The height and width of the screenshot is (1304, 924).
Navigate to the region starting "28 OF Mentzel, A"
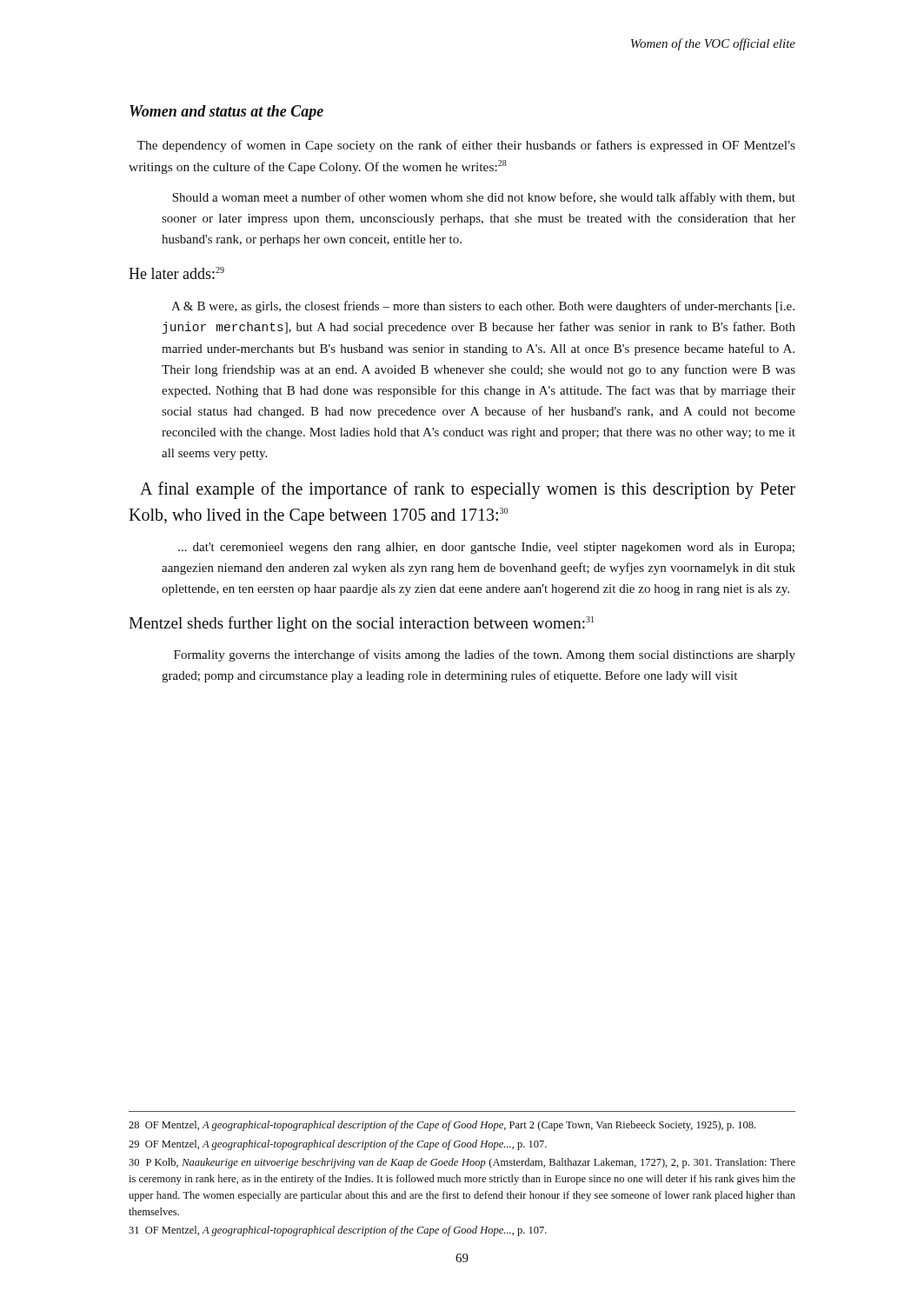[x=443, y=1125]
